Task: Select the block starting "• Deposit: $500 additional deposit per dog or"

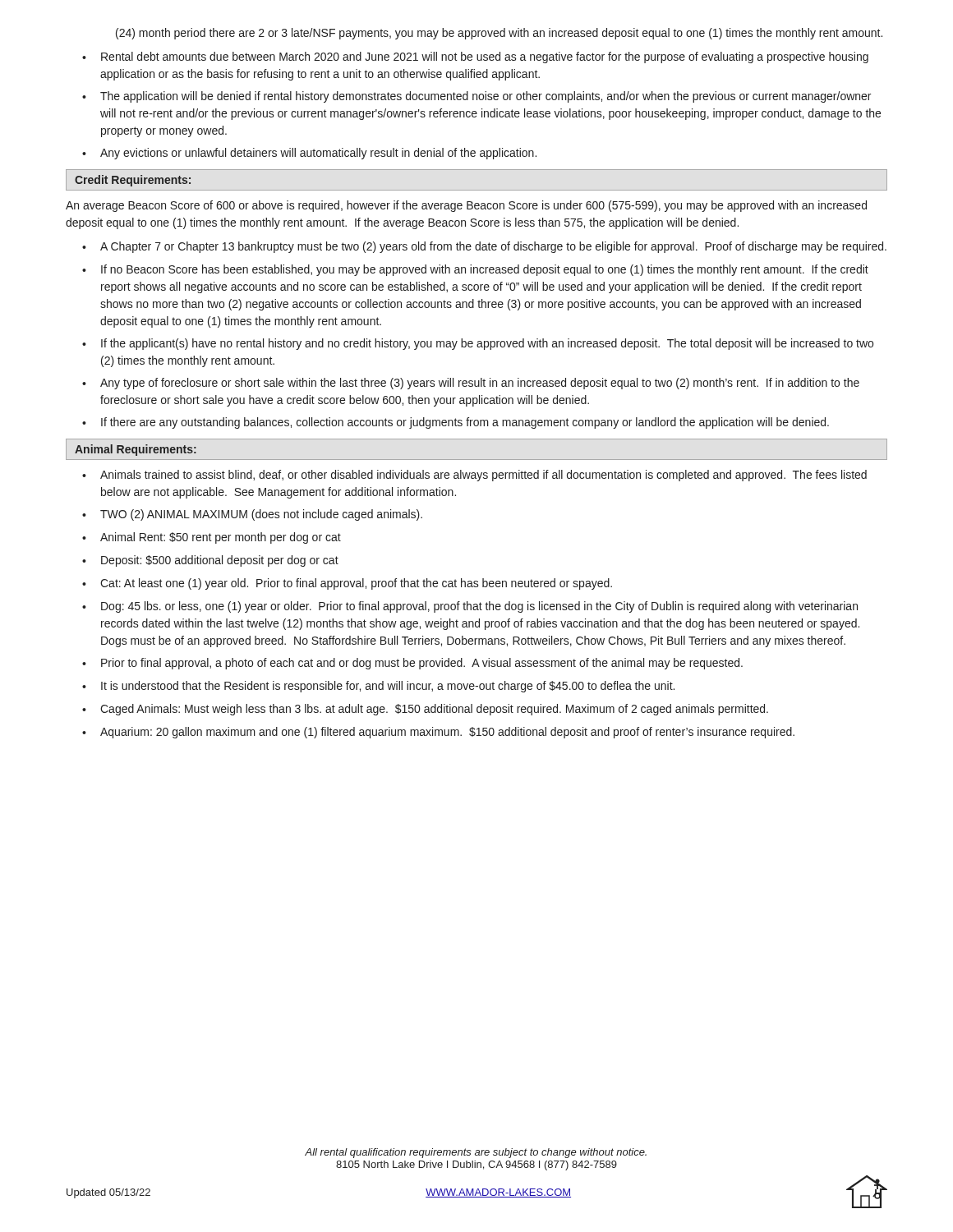Action: point(210,561)
